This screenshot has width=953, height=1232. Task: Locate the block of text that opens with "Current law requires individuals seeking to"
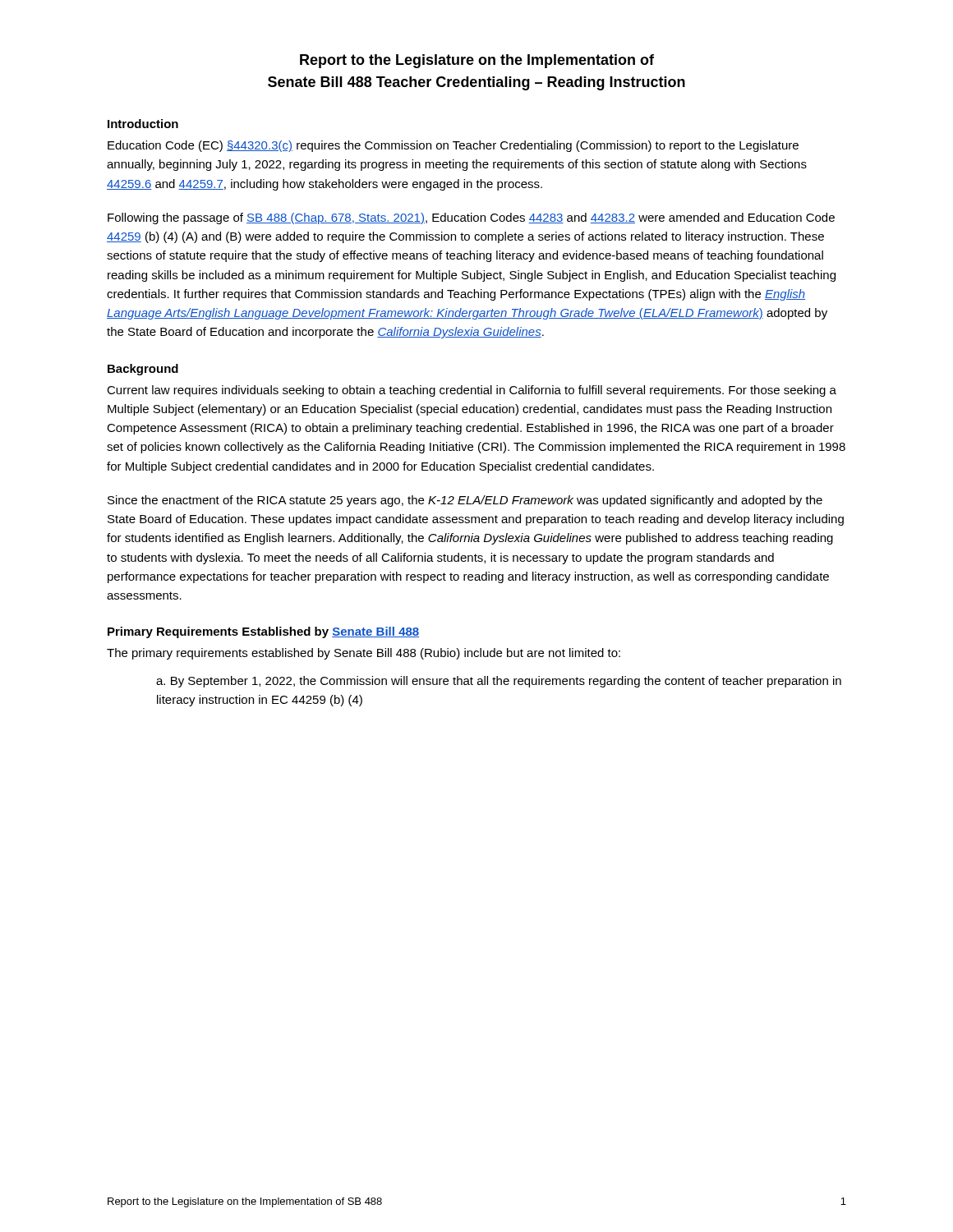pos(476,428)
